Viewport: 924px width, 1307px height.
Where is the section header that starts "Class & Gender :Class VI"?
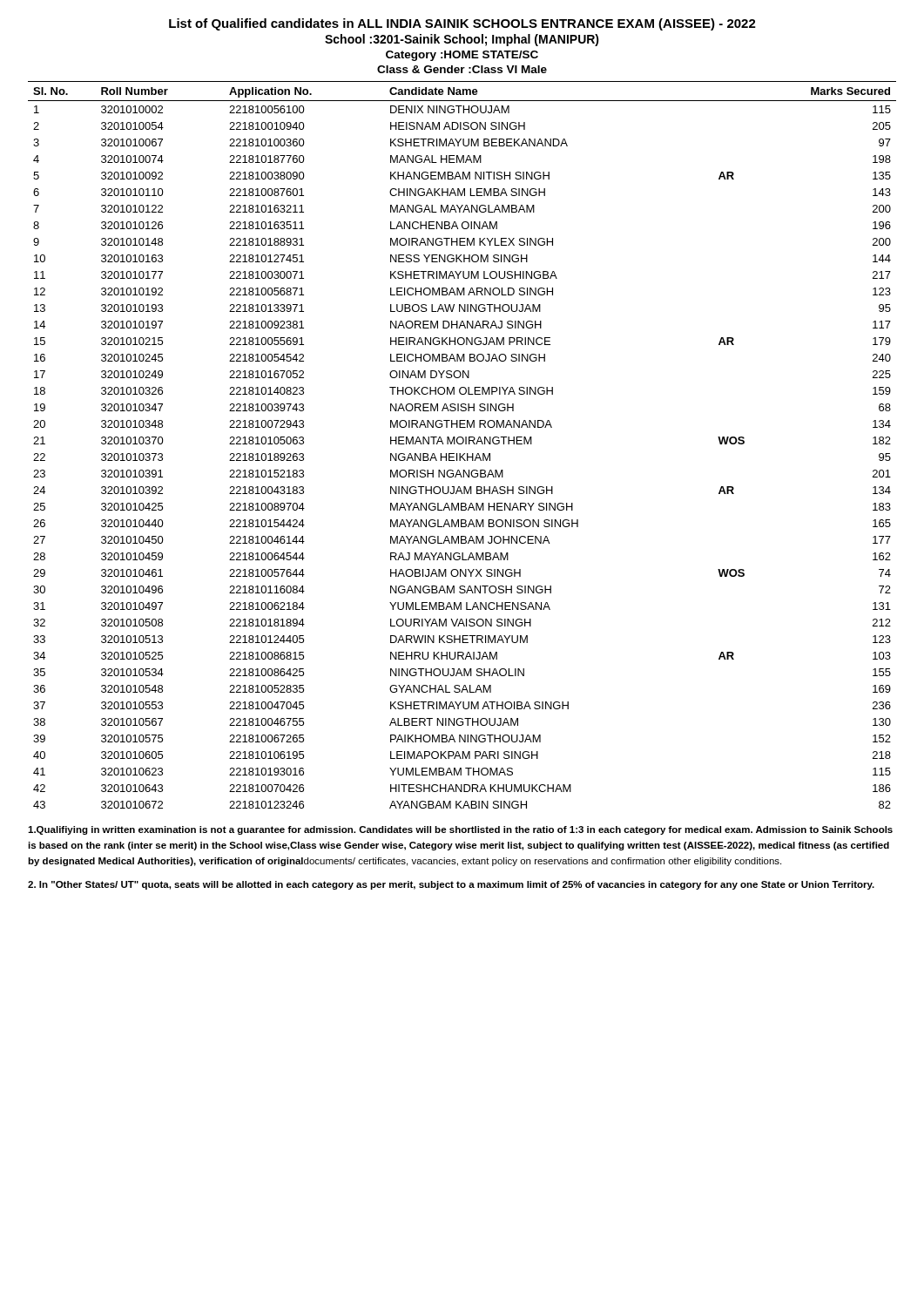[462, 69]
